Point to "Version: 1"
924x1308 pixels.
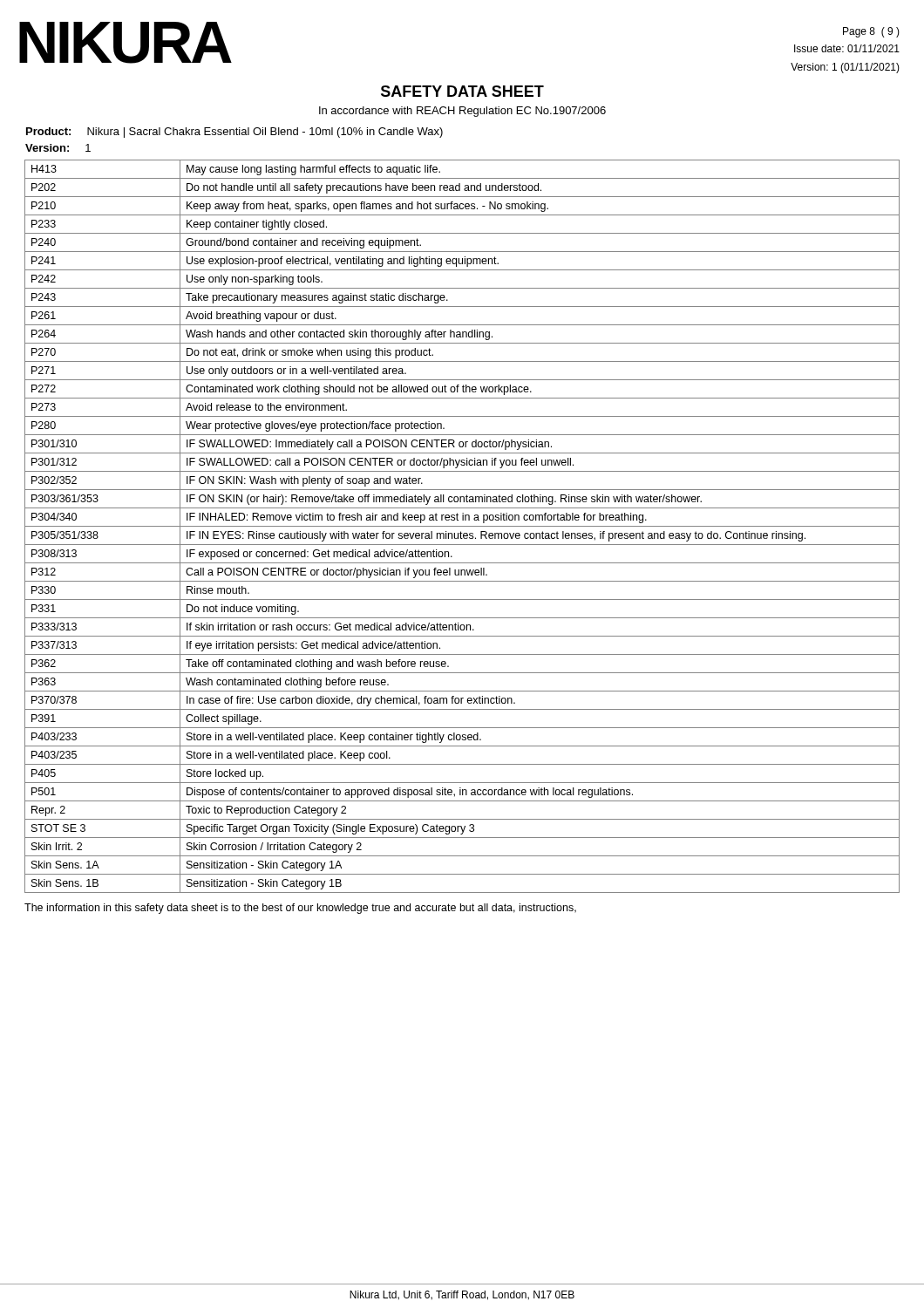(x=58, y=148)
